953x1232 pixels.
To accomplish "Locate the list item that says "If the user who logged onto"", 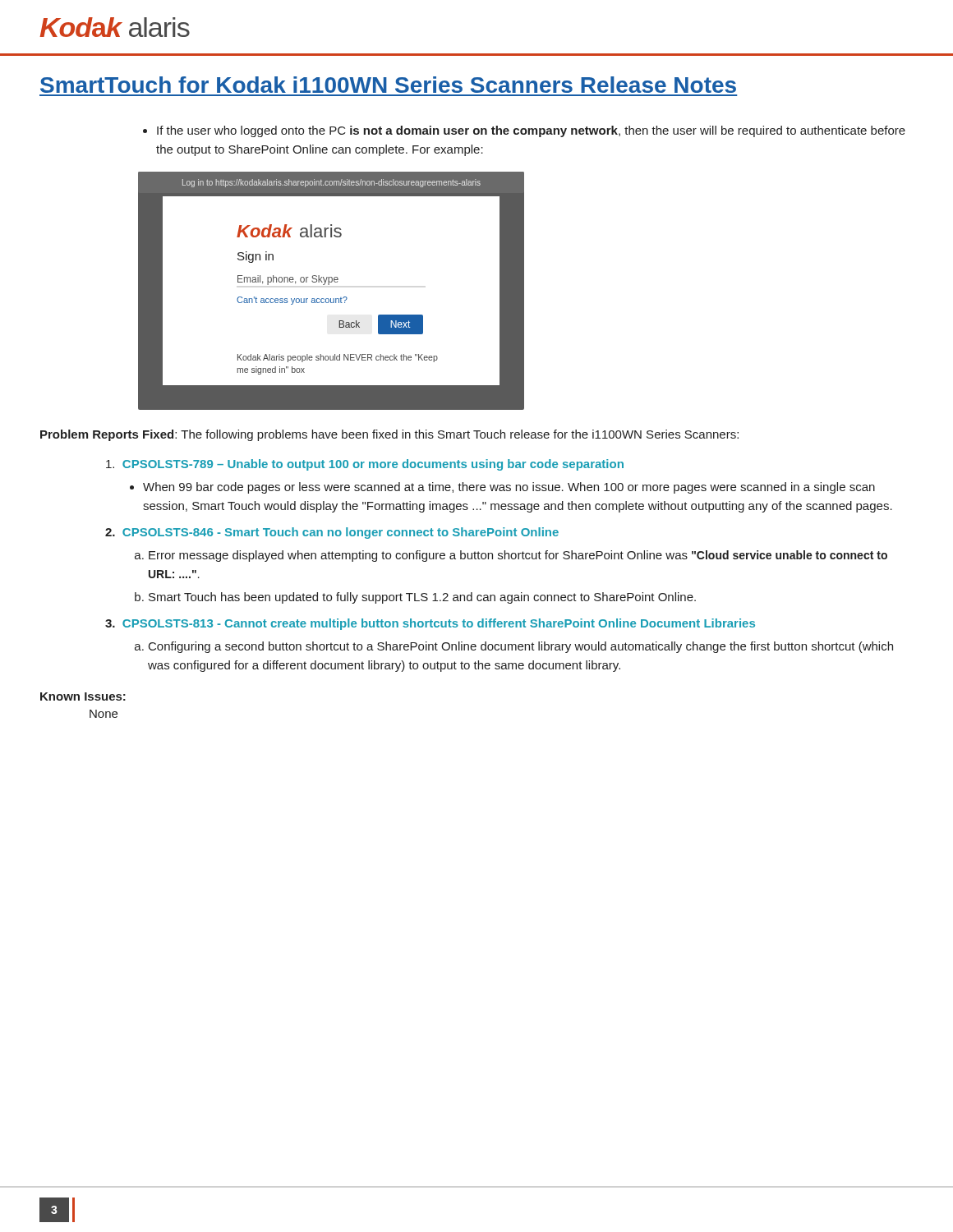I will click(x=526, y=140).
